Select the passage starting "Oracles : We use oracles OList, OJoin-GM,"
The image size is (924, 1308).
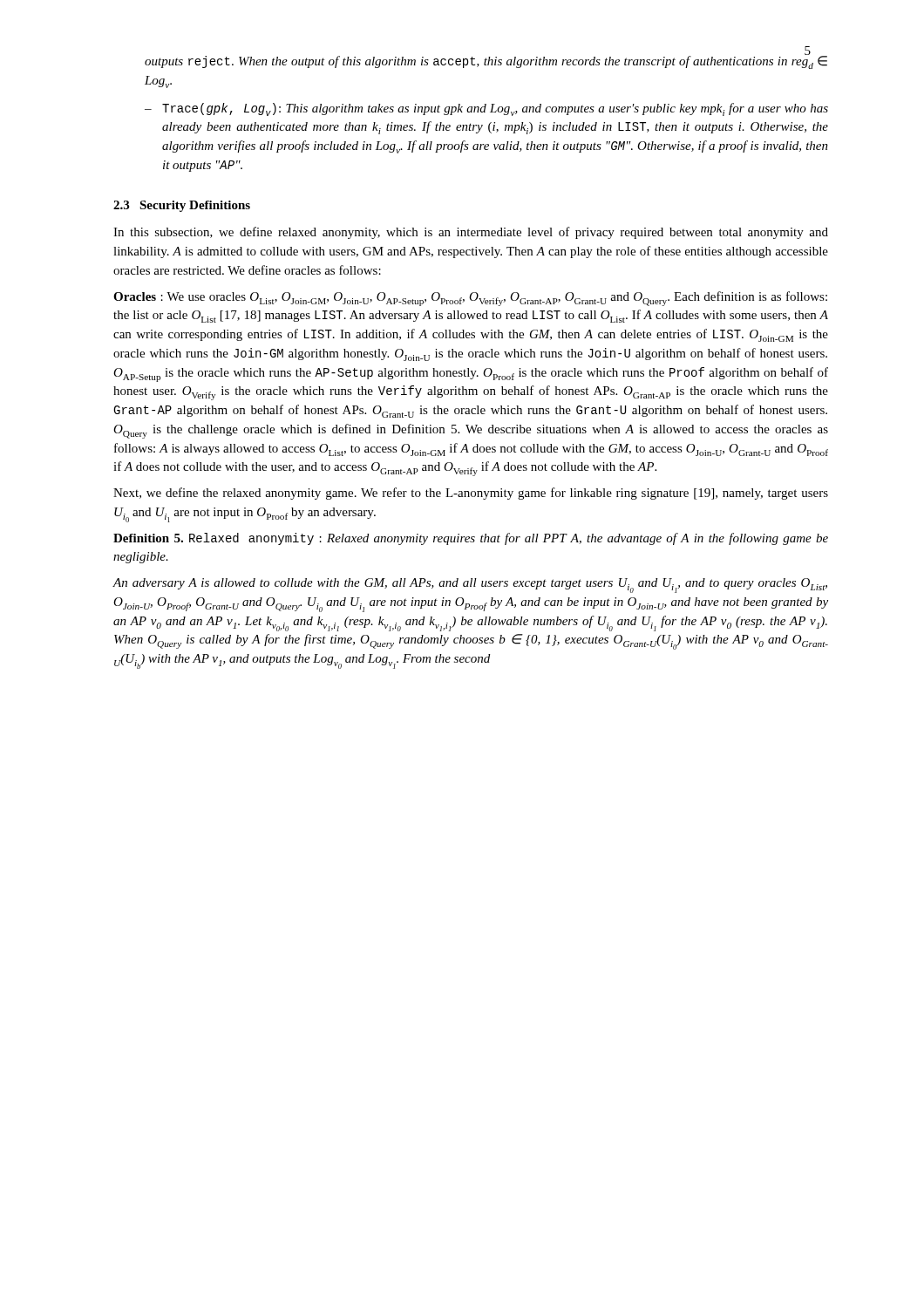click(x=471, y=382)
